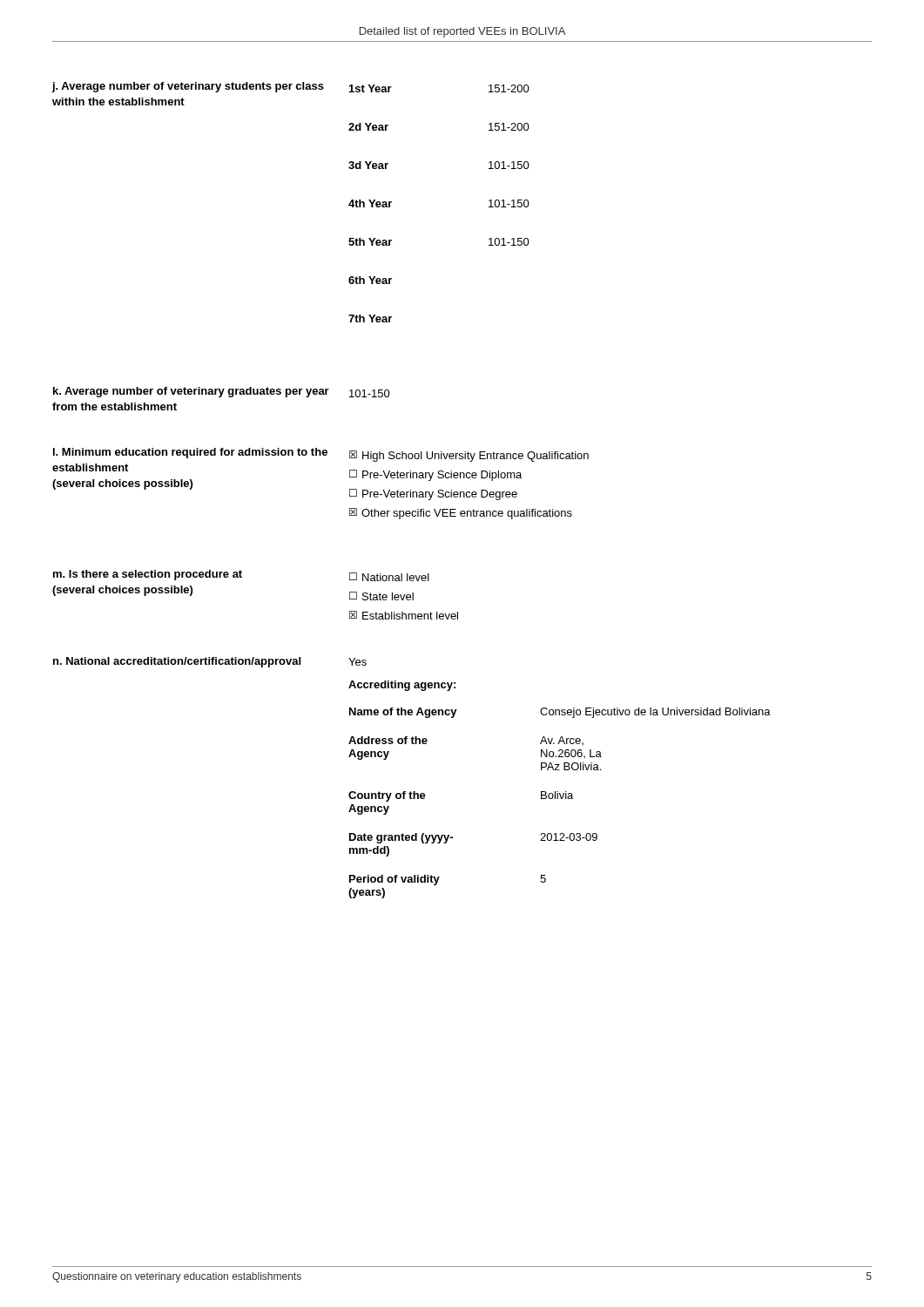The image size is (924, 1307).
Task: Find the text starting "l. Minimum education required for admission"
Action: (x=190, y=468)
